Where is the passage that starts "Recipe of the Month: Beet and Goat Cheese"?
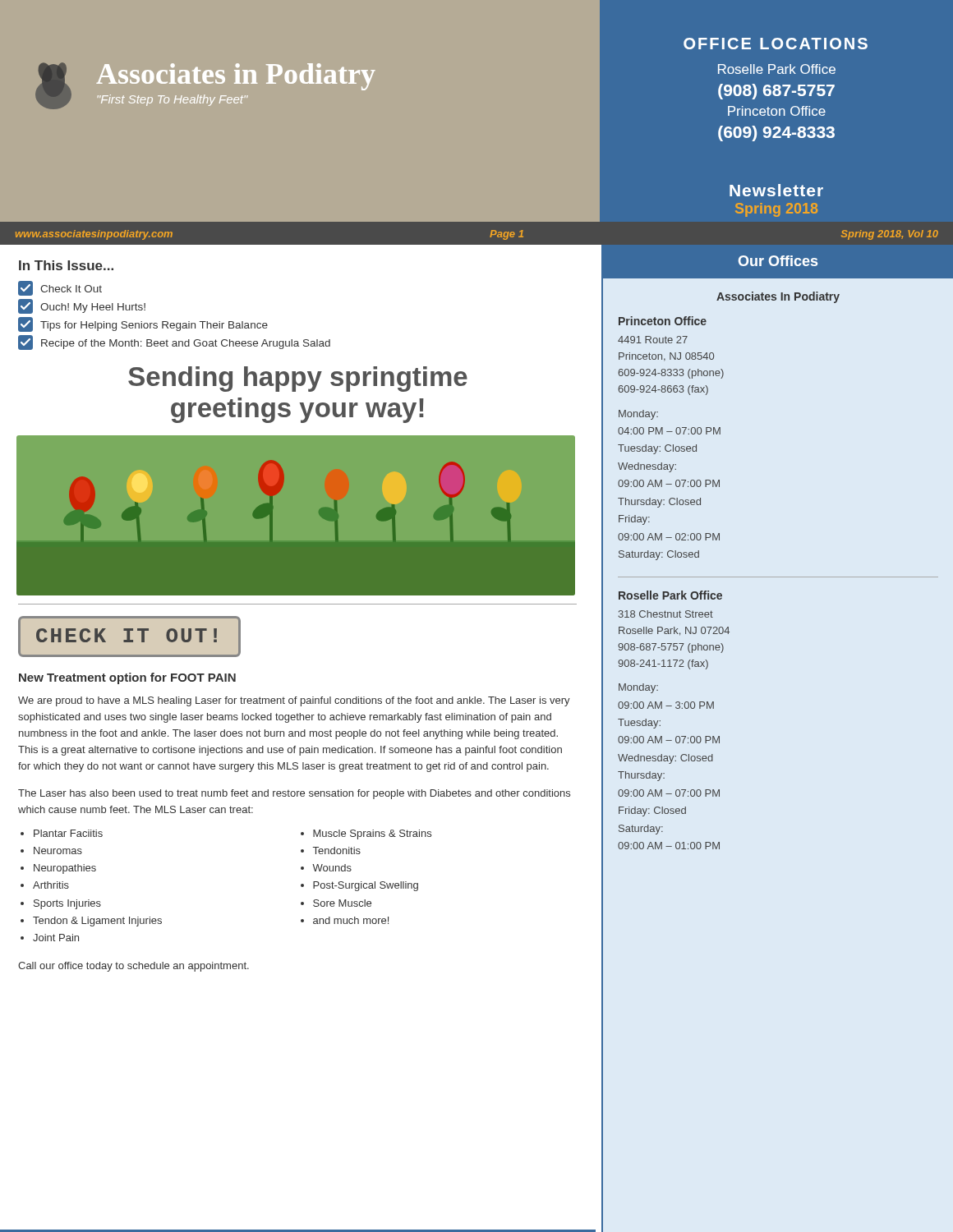 point(174,342)
